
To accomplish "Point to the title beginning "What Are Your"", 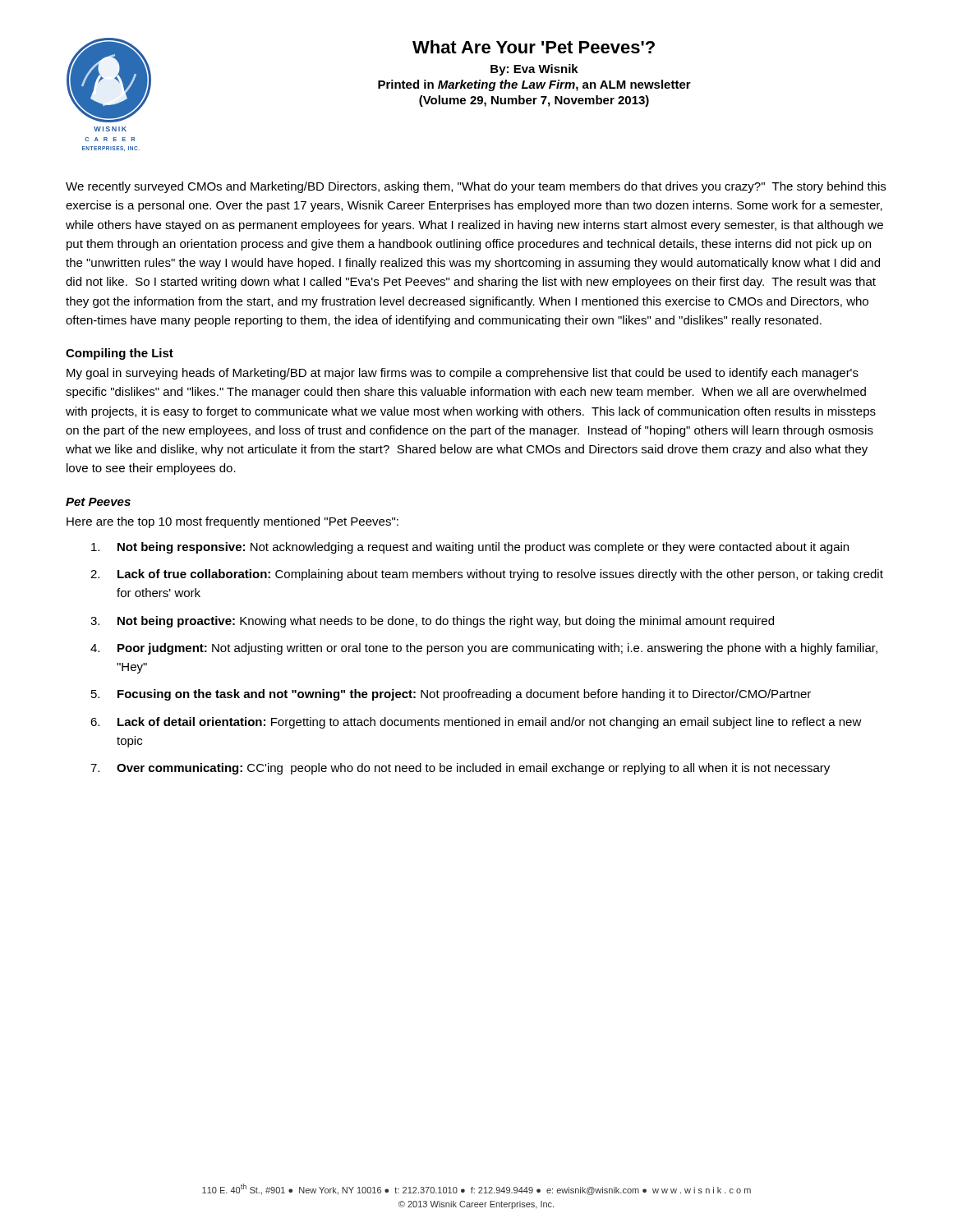I will point(534,47).
